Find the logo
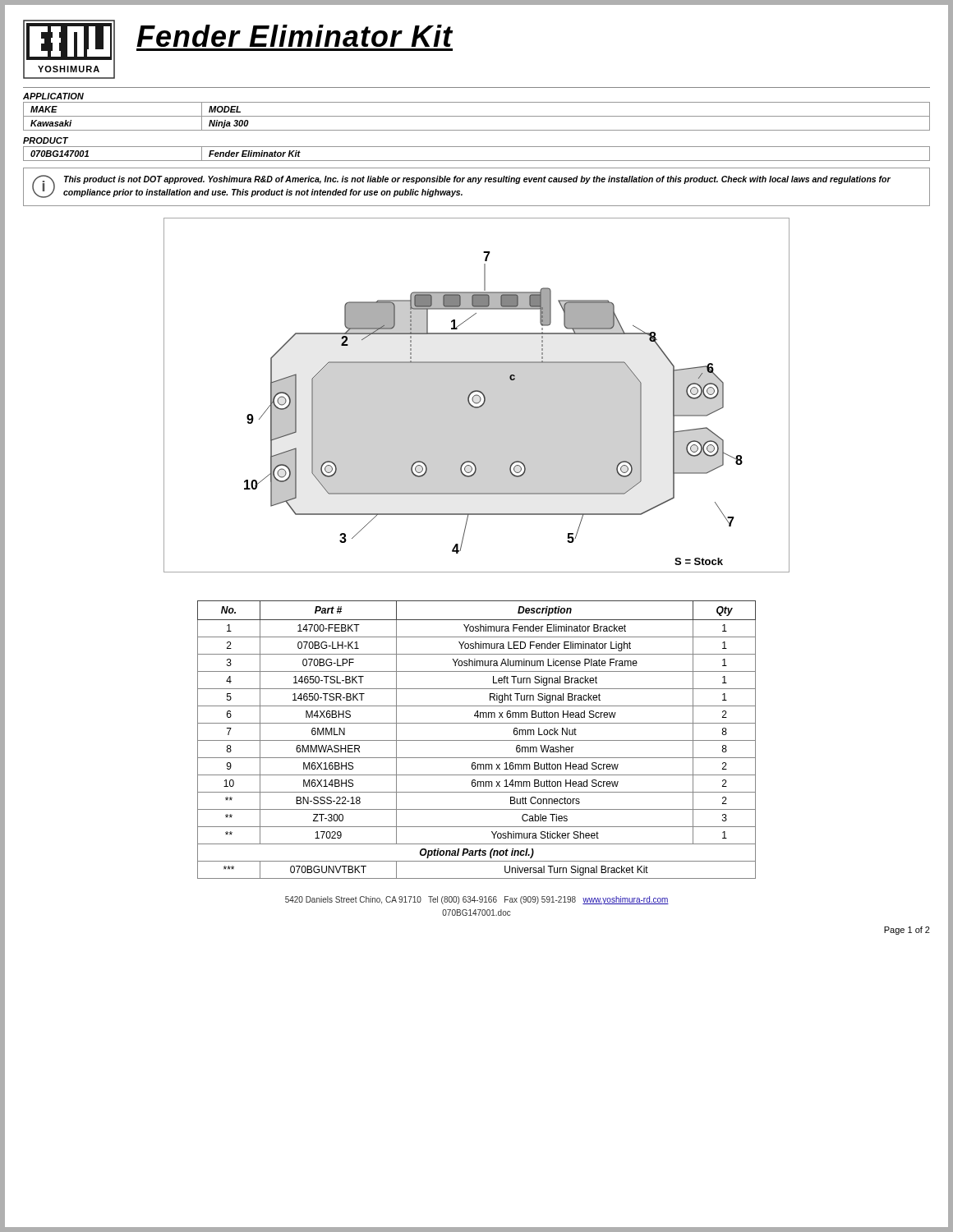 (72, 49)
